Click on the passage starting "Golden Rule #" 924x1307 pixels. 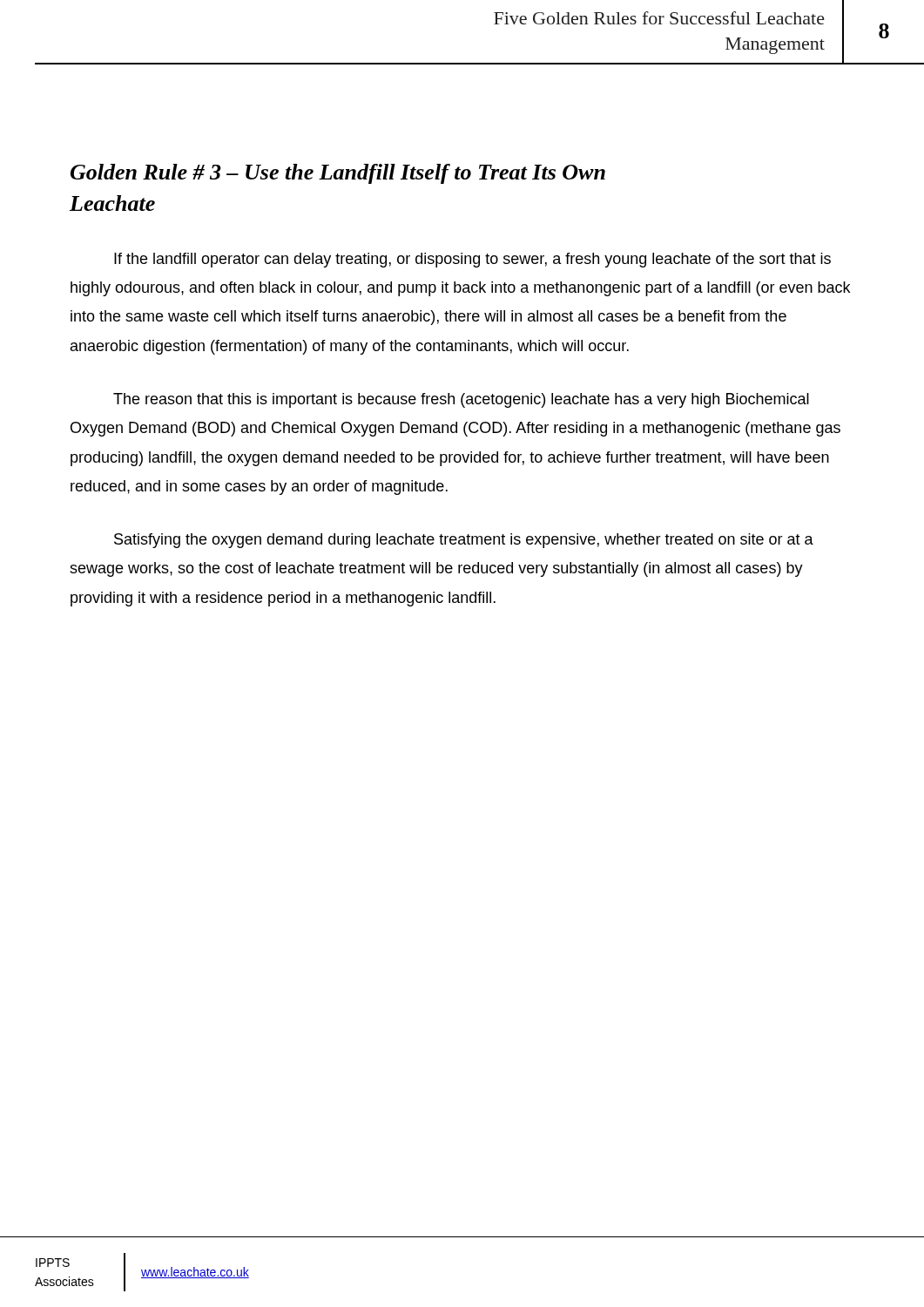[x=338, y=188]
